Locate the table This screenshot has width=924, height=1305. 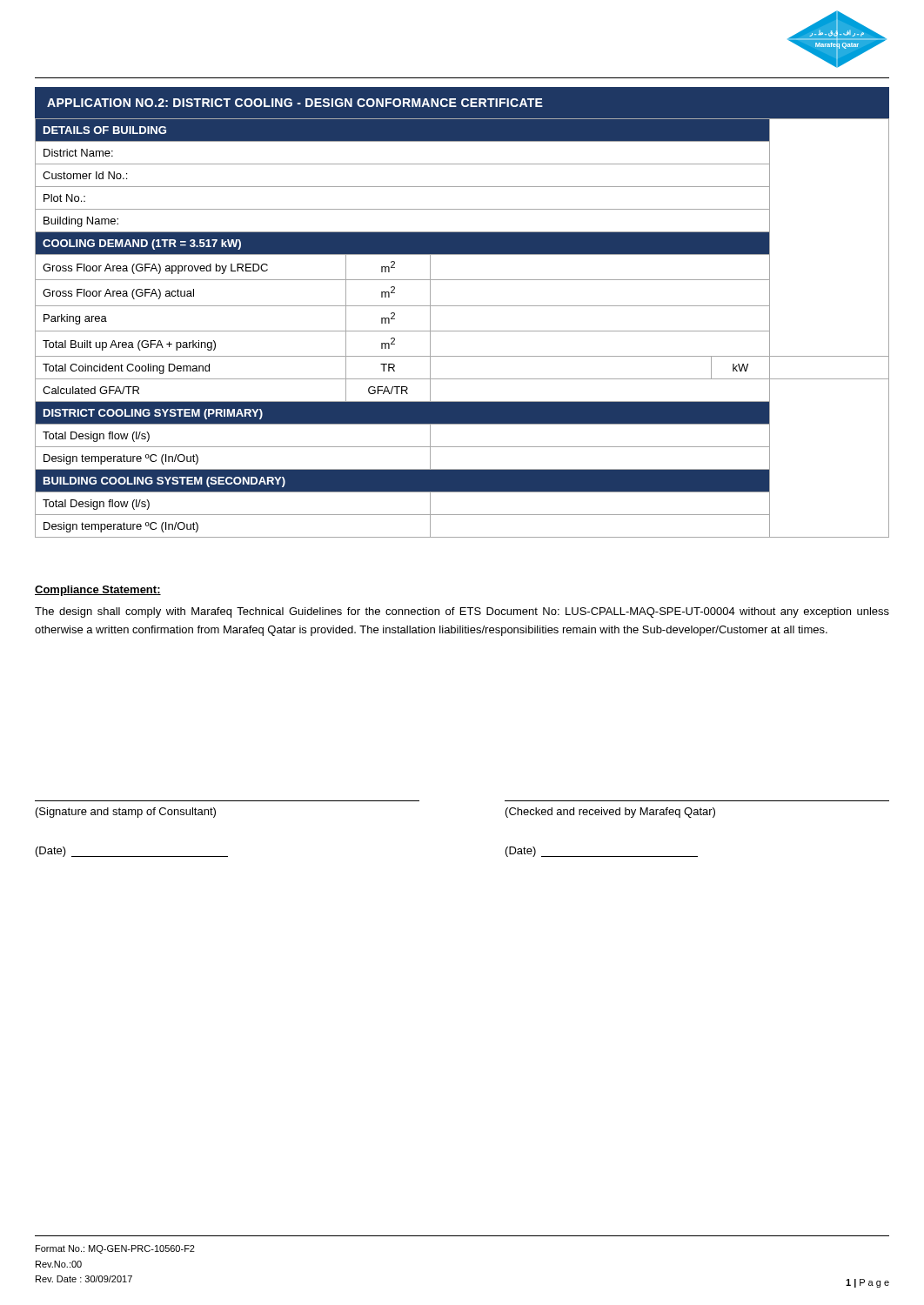(x=462, y=328)
